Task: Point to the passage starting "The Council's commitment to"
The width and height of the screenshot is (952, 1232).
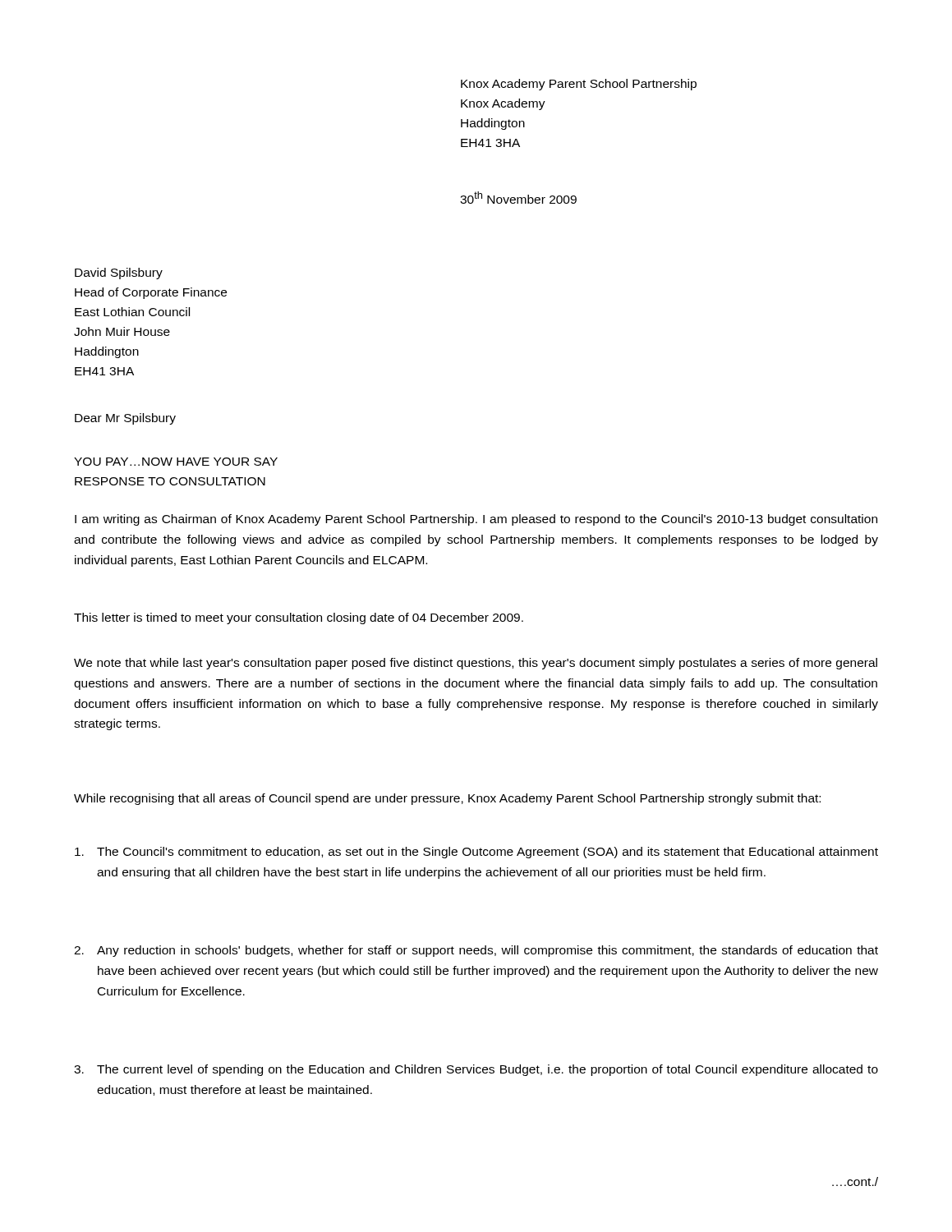Action: 476,862
